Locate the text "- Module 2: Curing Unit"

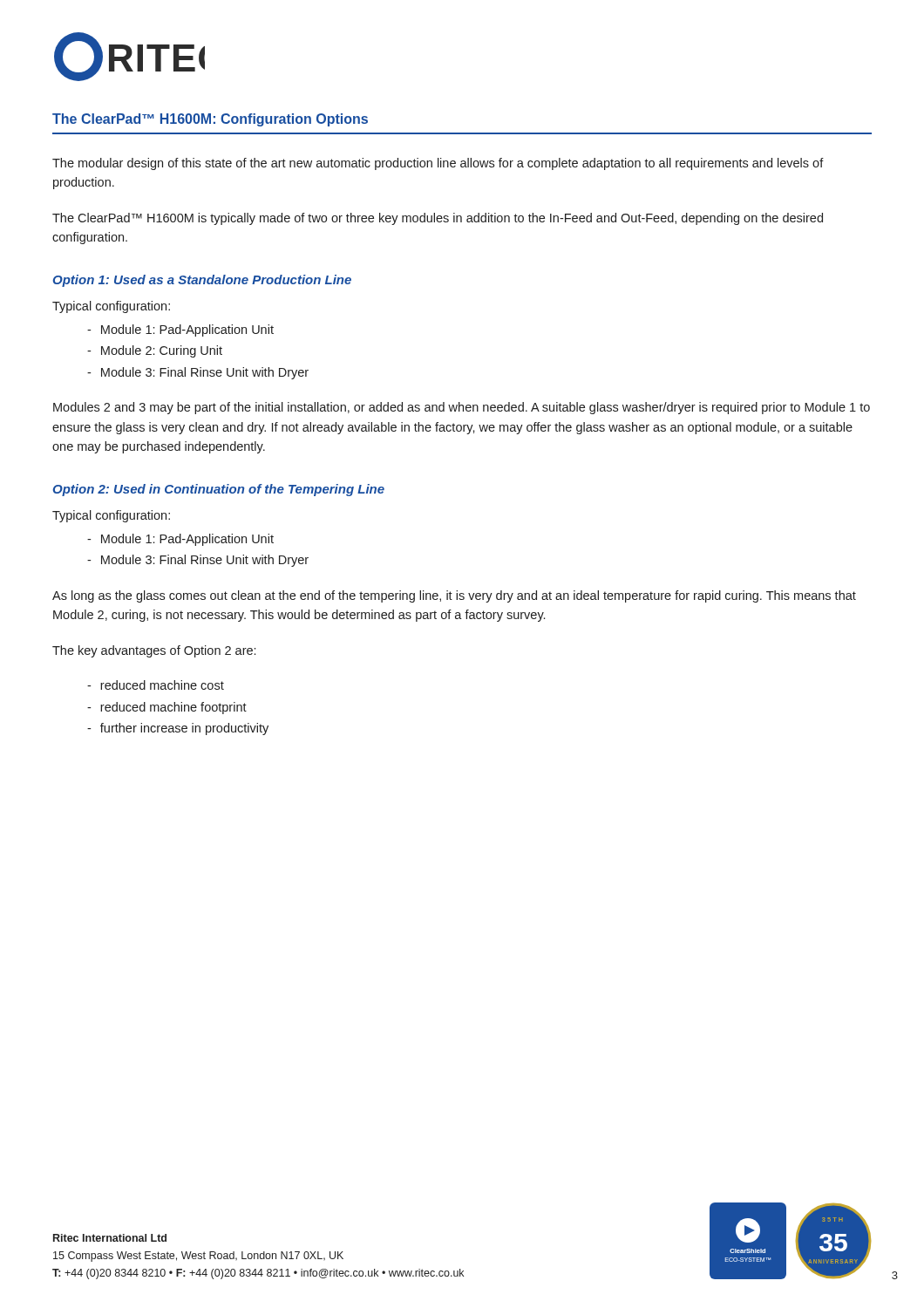coord(155,351)
